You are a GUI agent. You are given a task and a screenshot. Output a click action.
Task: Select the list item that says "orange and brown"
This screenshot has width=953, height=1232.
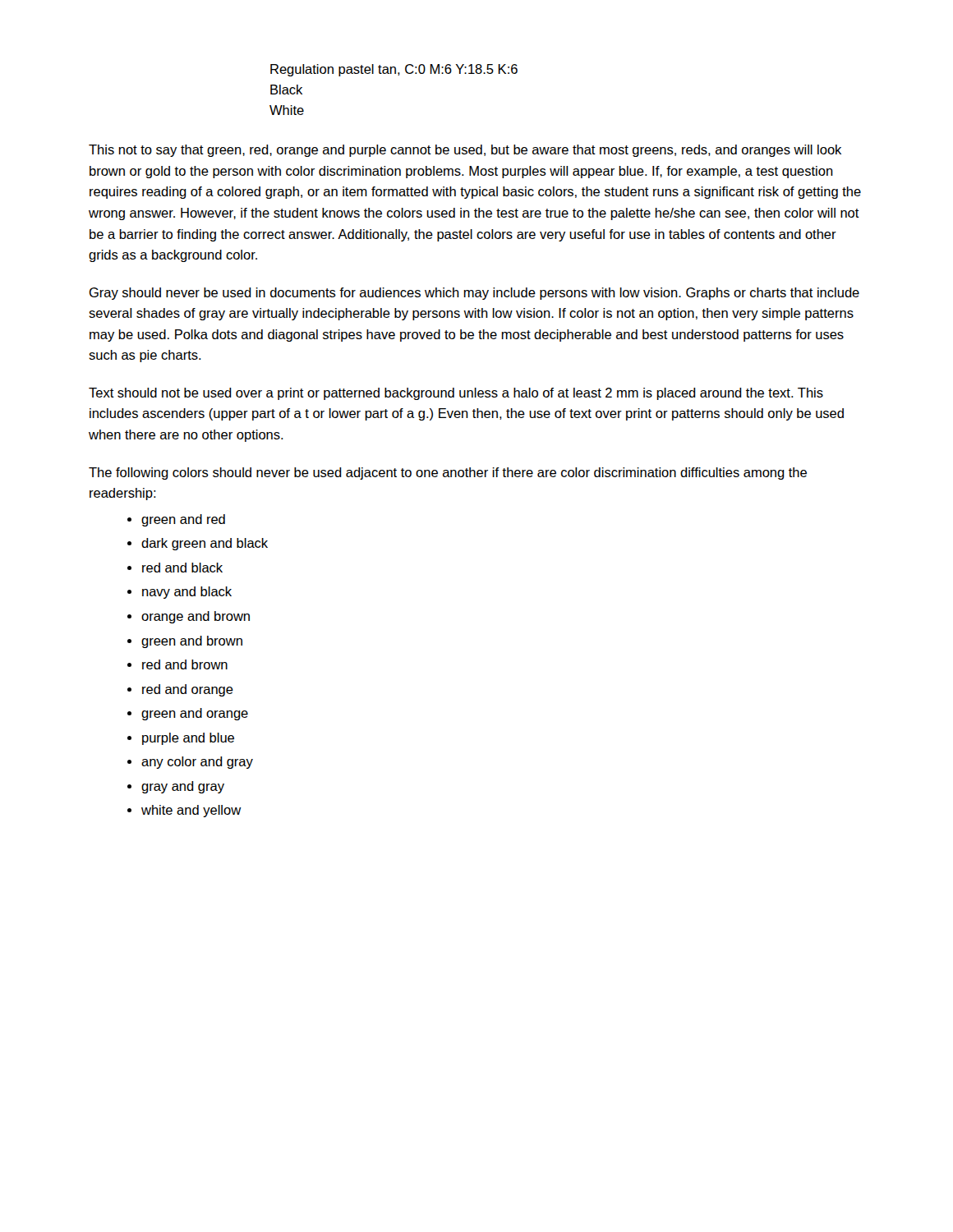click(x=196, y=616)
